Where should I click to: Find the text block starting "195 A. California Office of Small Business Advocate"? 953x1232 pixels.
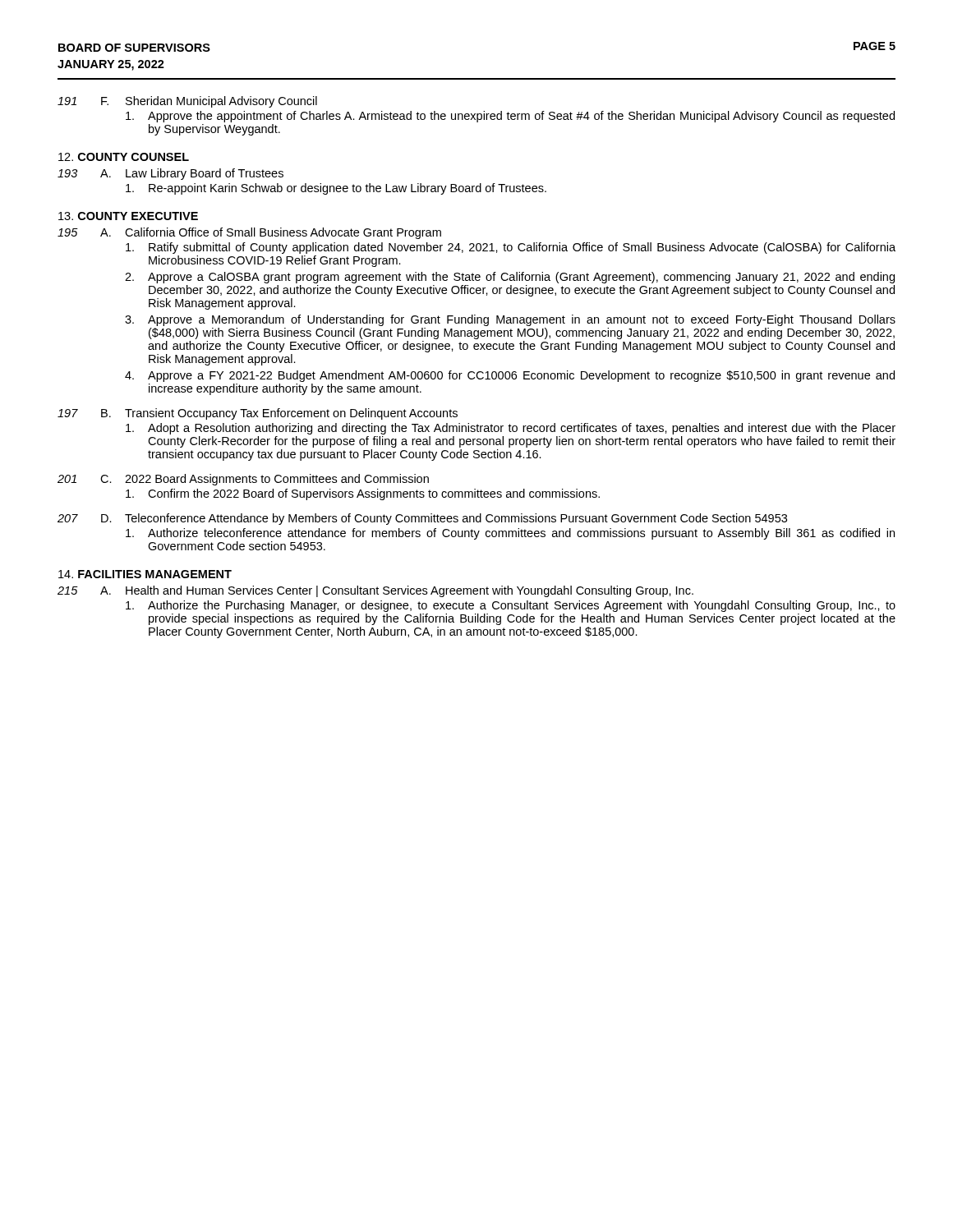tap(476, 313)
